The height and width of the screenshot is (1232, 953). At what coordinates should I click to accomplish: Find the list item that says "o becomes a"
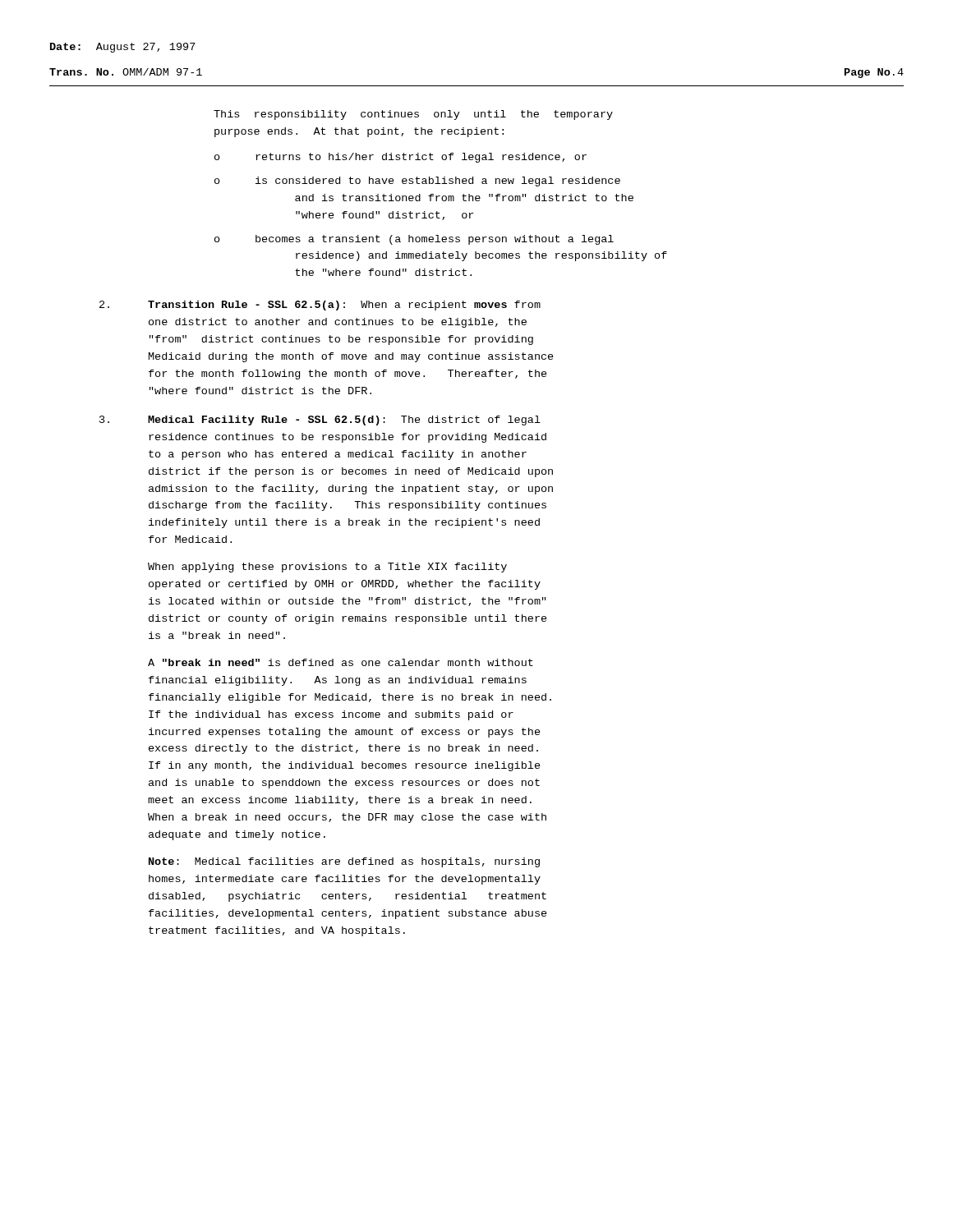(x=534, y=257)
